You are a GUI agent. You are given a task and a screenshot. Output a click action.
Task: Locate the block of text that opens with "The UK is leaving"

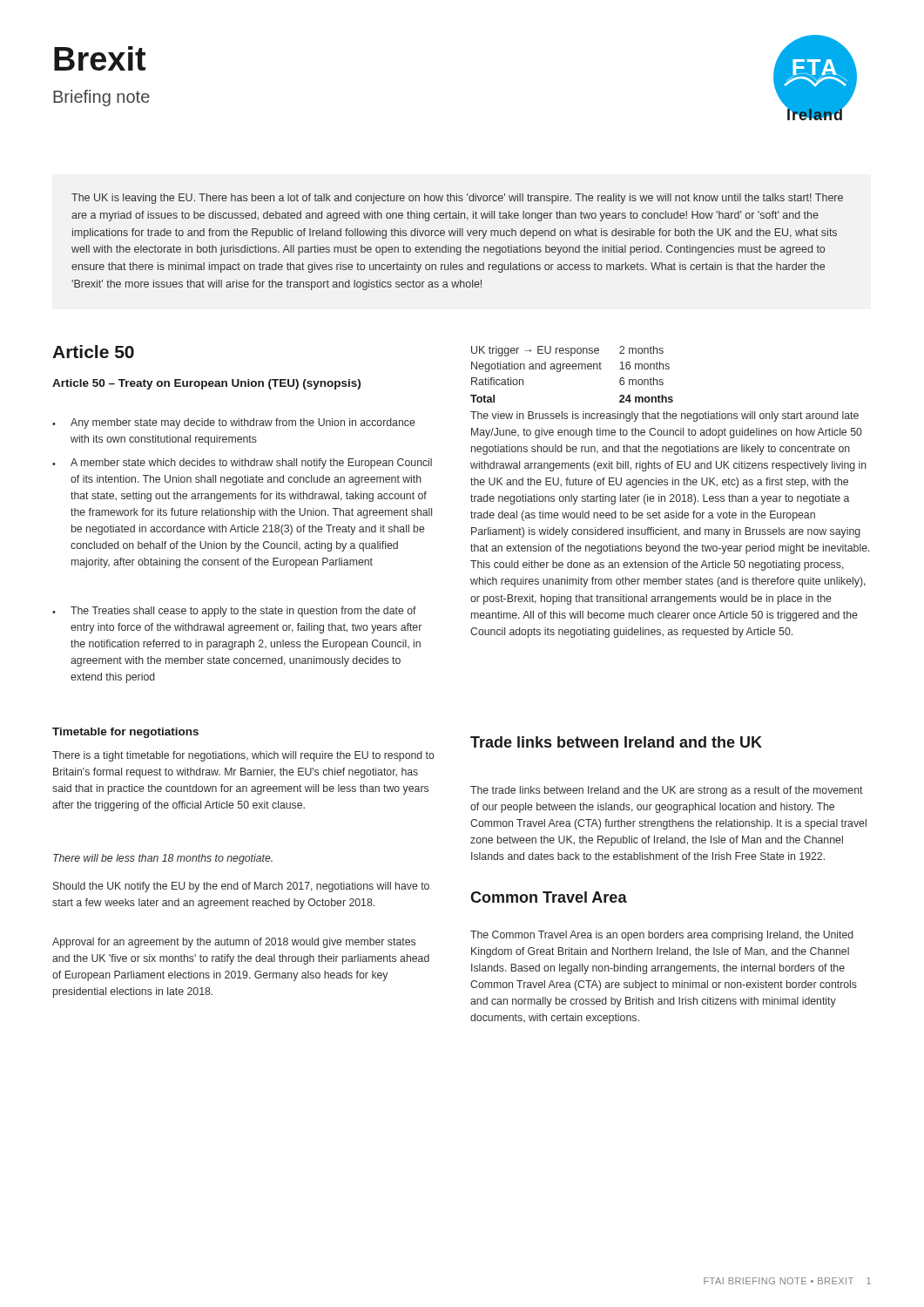coord(457,241)
